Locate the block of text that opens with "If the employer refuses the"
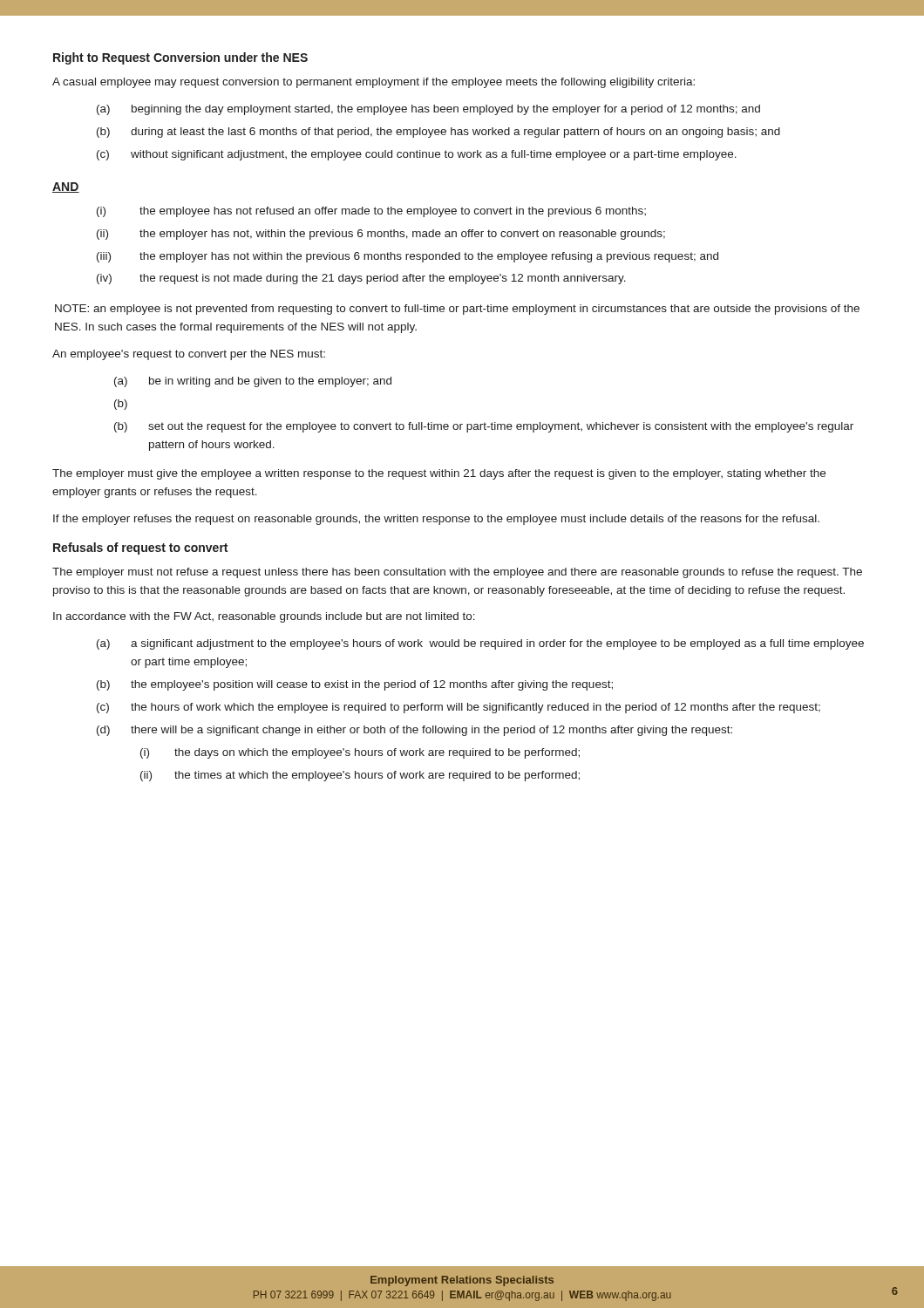 tap(436, 518)
